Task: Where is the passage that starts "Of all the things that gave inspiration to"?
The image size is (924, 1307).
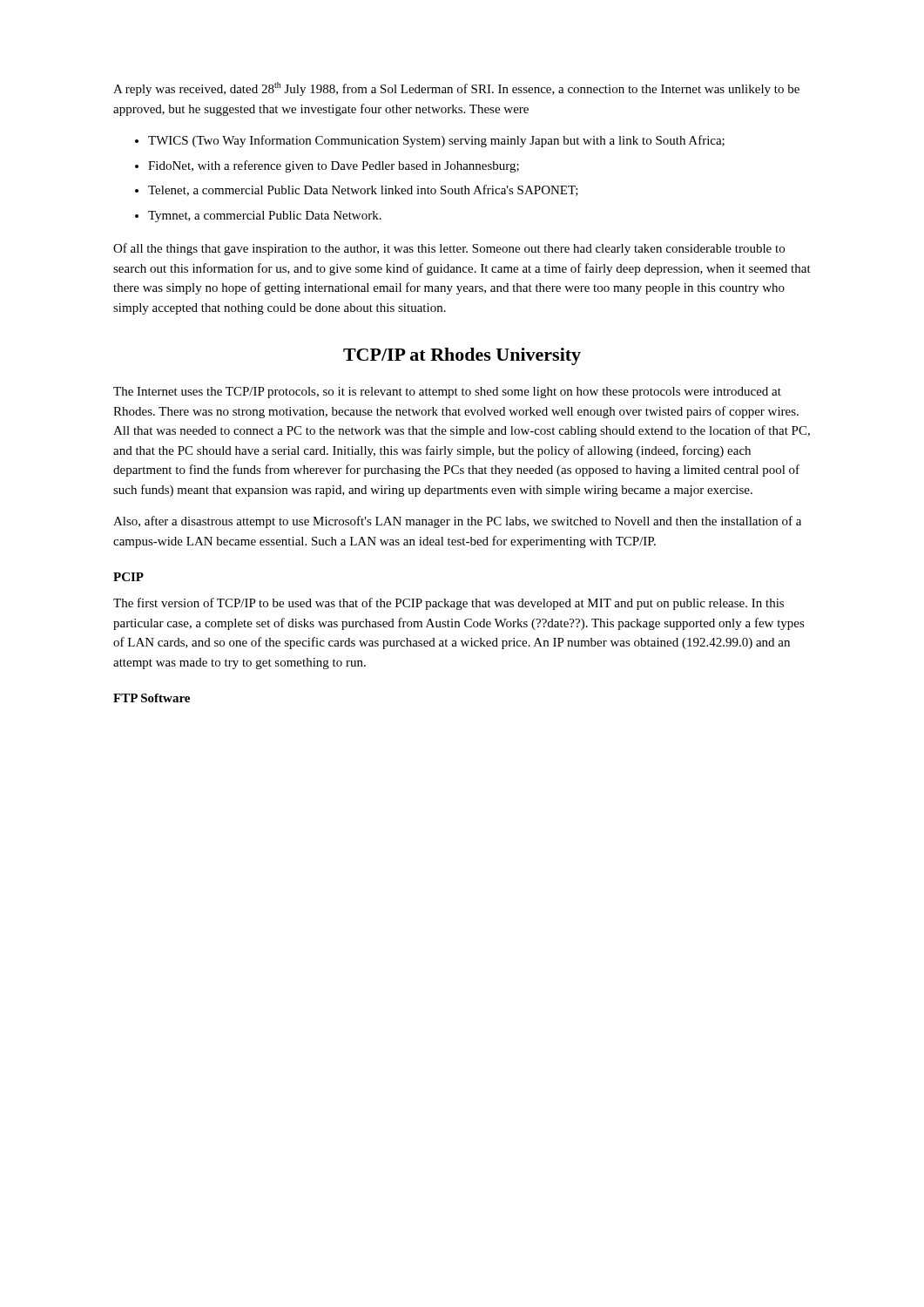Action: (462, 278)
